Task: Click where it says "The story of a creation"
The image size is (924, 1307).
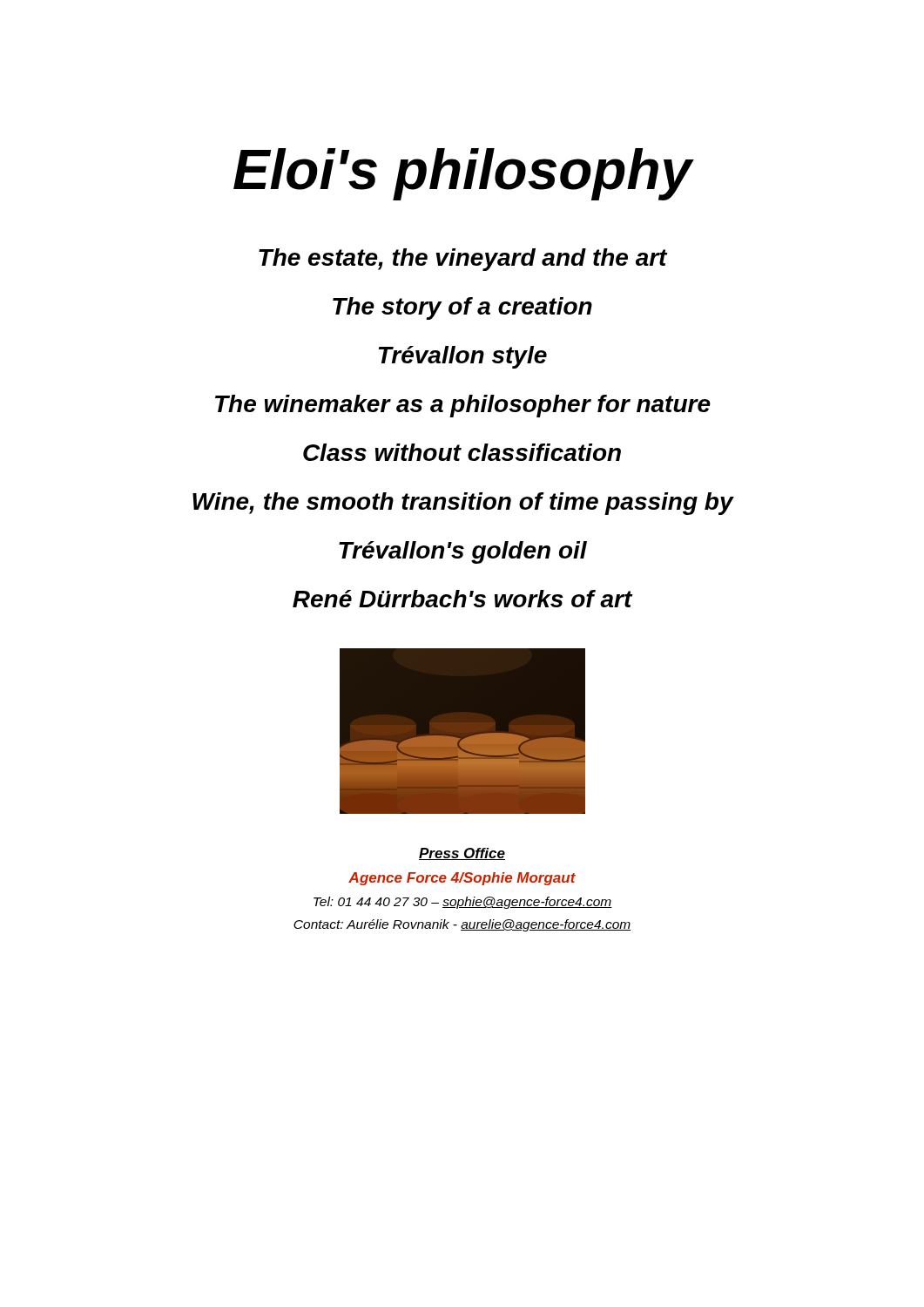Action: coord(462,307)
